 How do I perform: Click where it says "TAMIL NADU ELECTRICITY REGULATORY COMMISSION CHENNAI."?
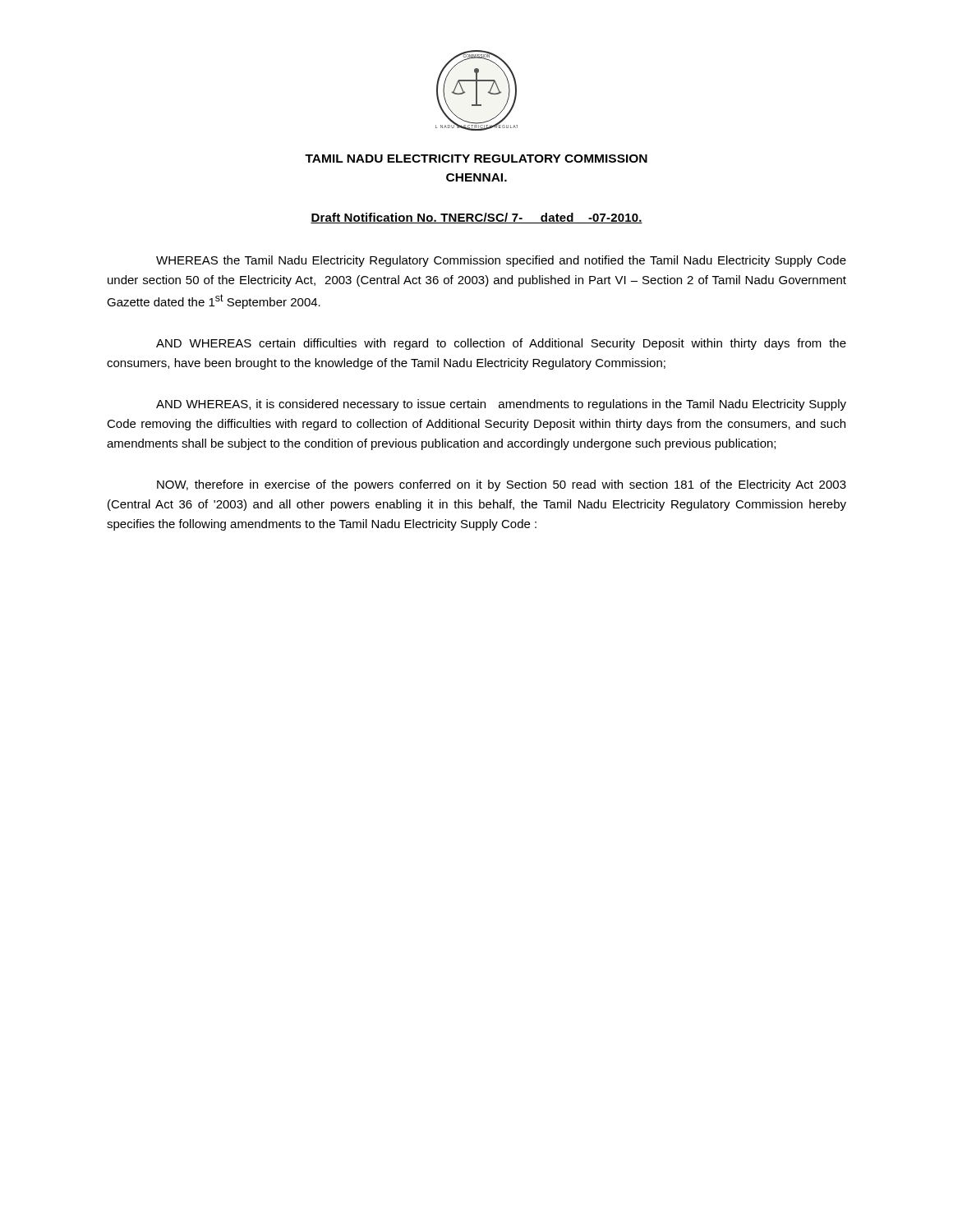pos(476,168)
